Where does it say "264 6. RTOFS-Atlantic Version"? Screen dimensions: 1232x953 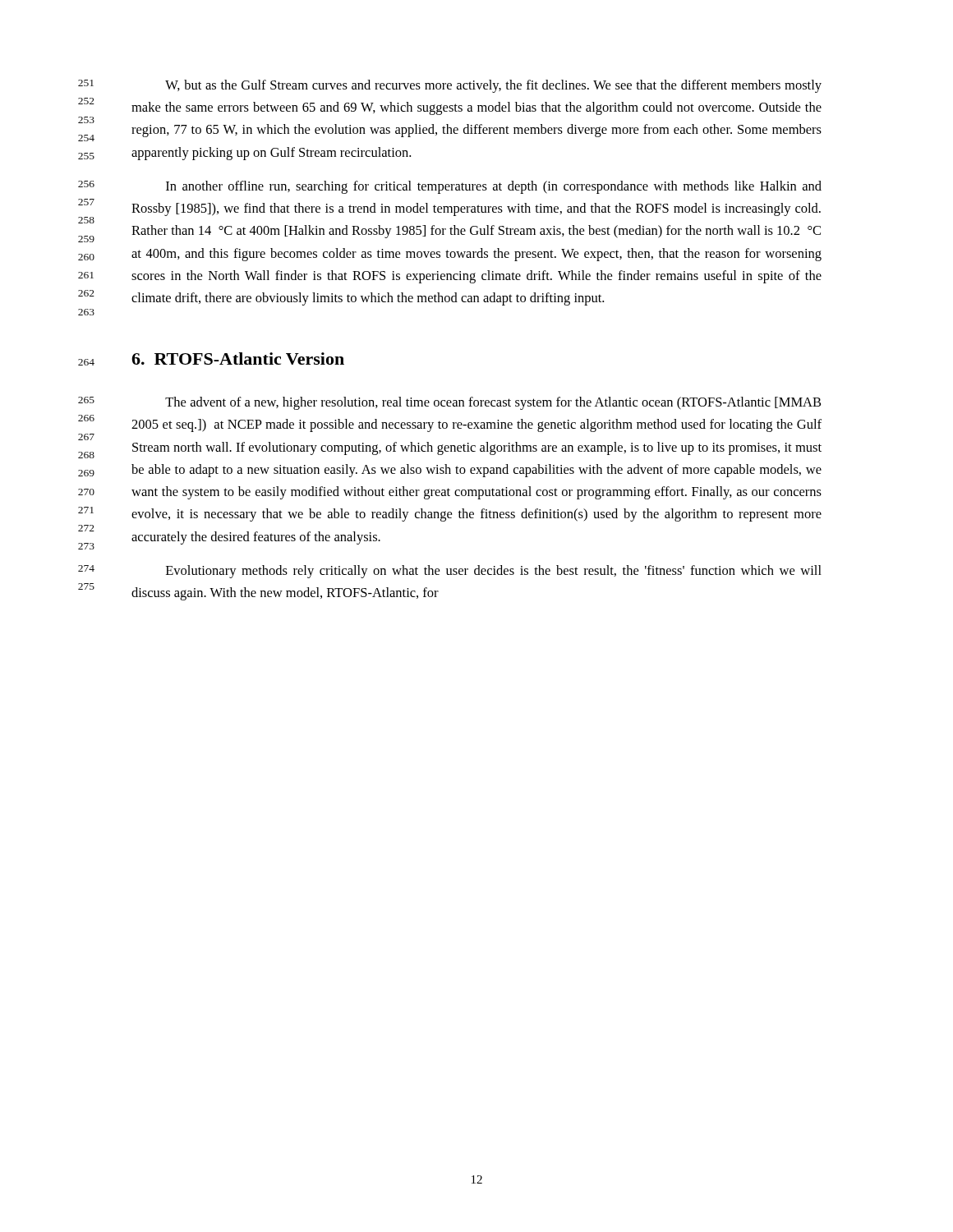coord(238,359)
